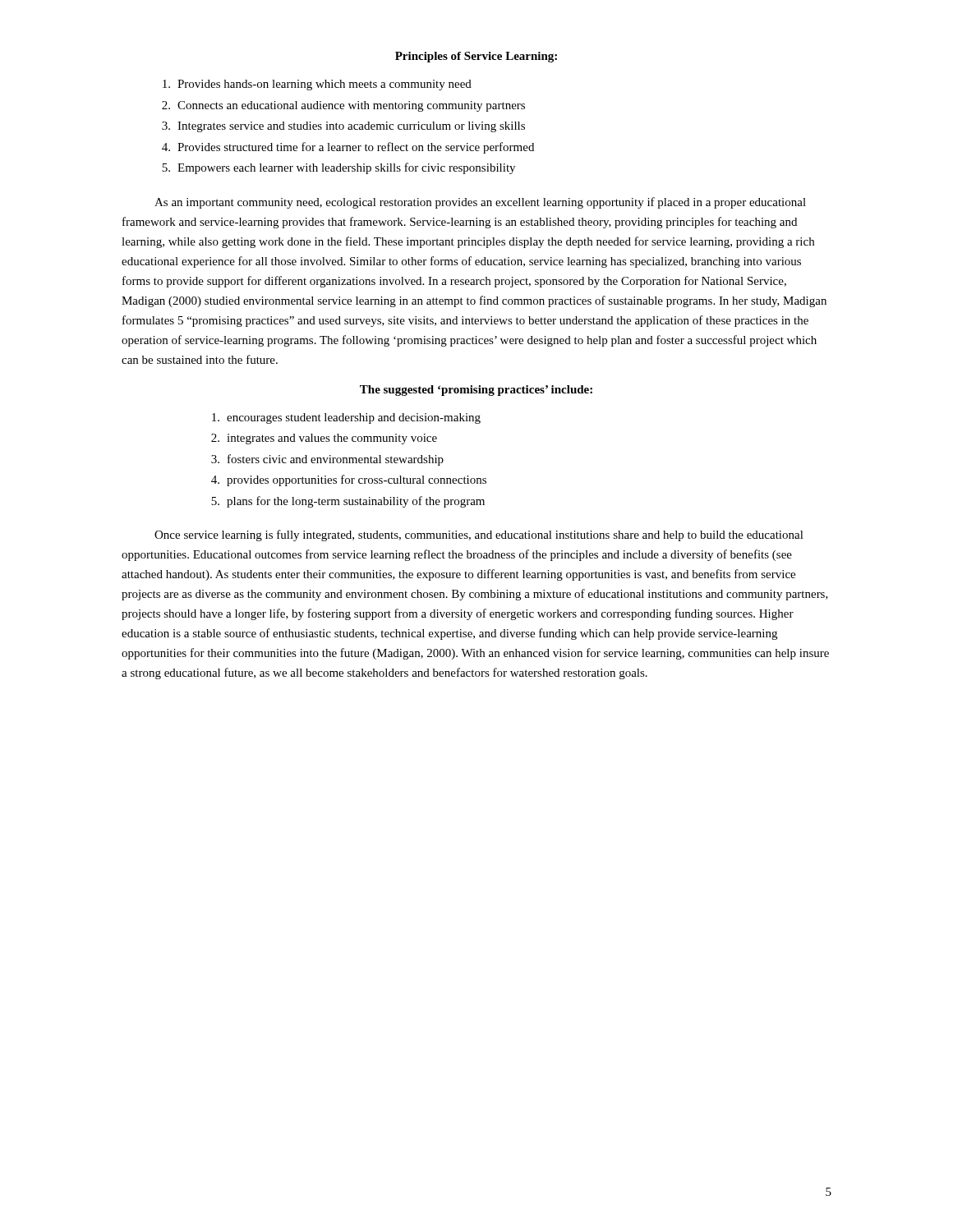
Task: Point to the passage starting "3. Integrates service"
Action: click(476, 126)
